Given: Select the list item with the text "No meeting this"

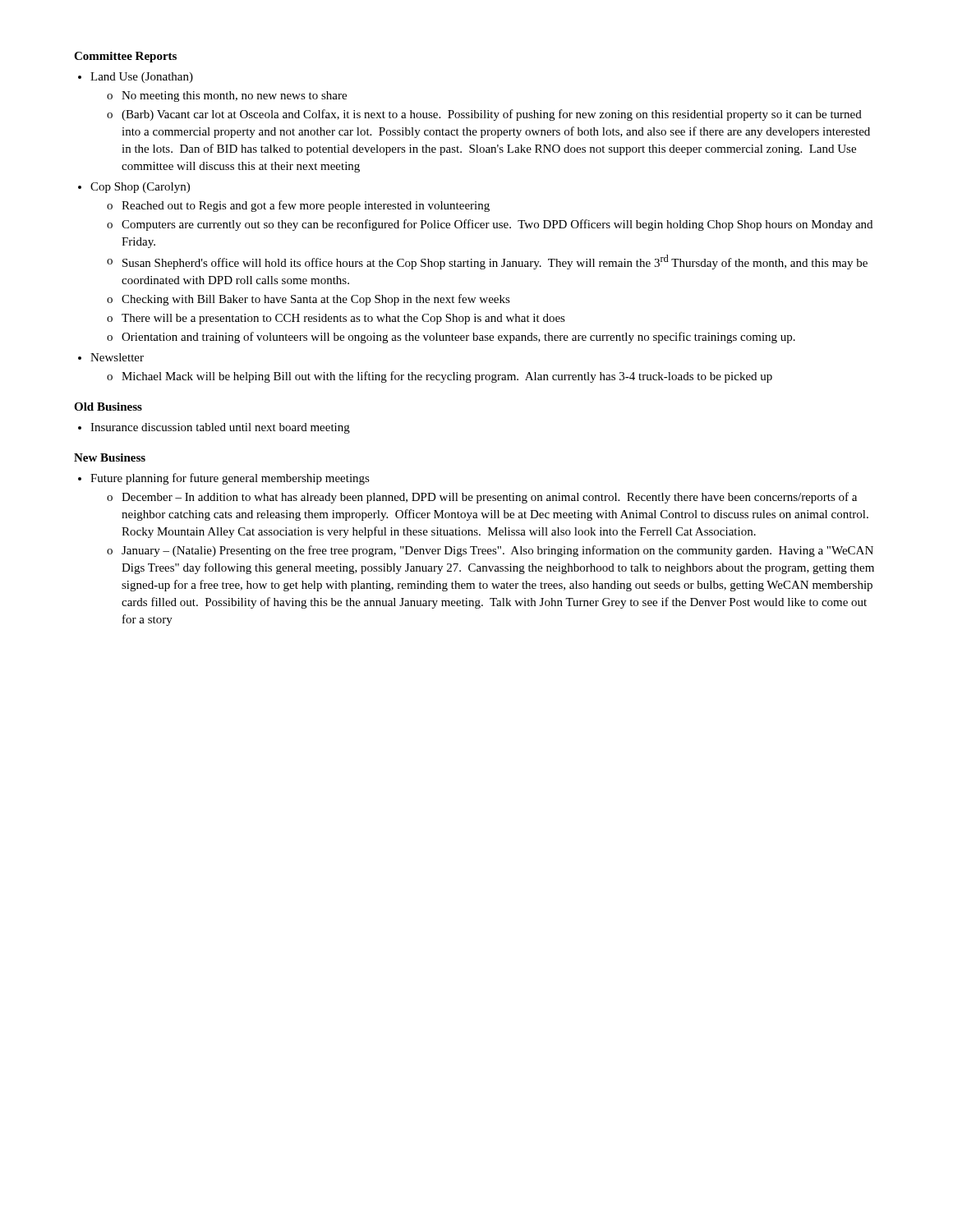Looking at the screenshot, I should (x=234, y=95).
